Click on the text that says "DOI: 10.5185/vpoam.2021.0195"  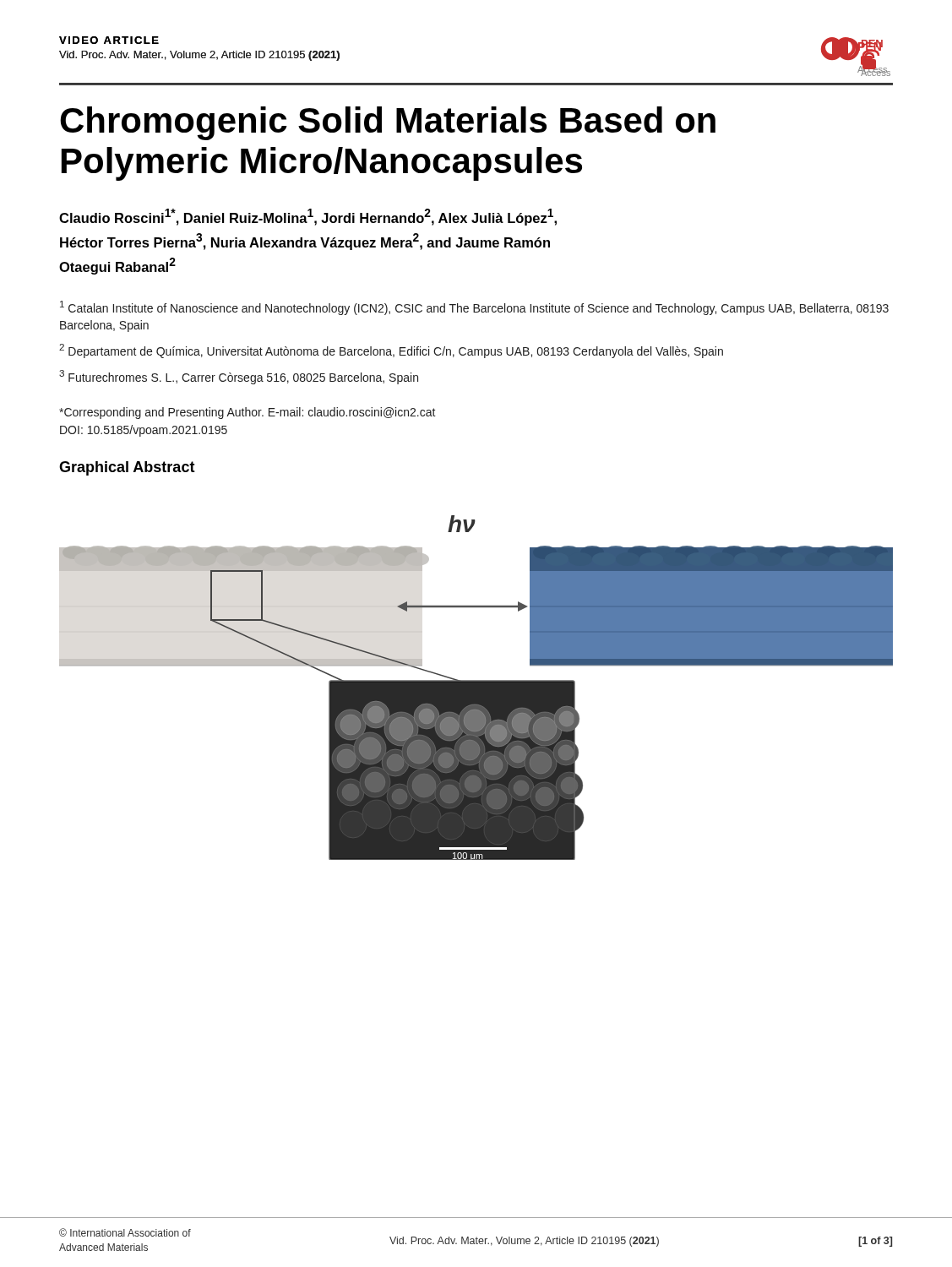click(x=143, y=430)
